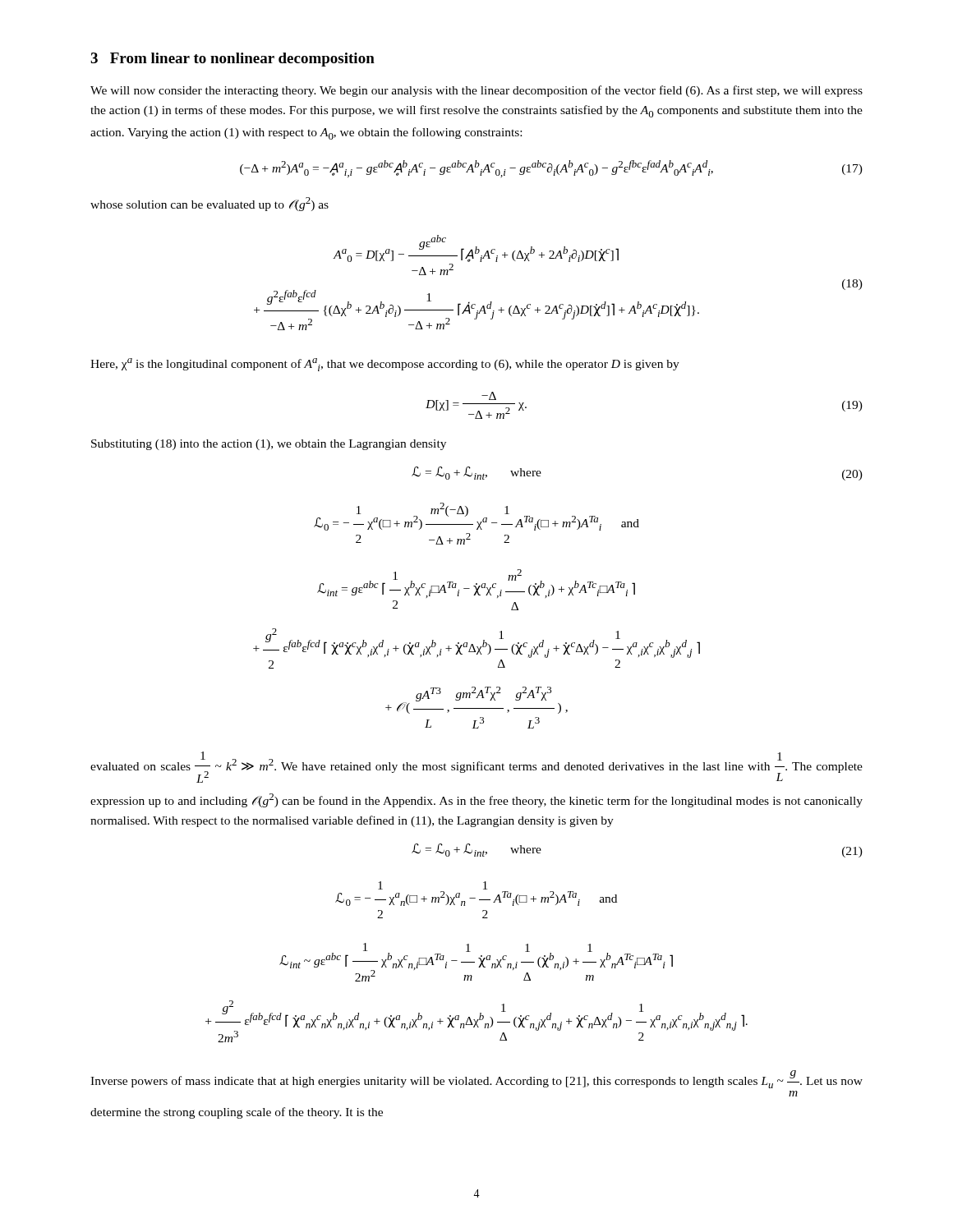
Task: Locate the region starting "We will now"
Action: [x=476, y=113]
